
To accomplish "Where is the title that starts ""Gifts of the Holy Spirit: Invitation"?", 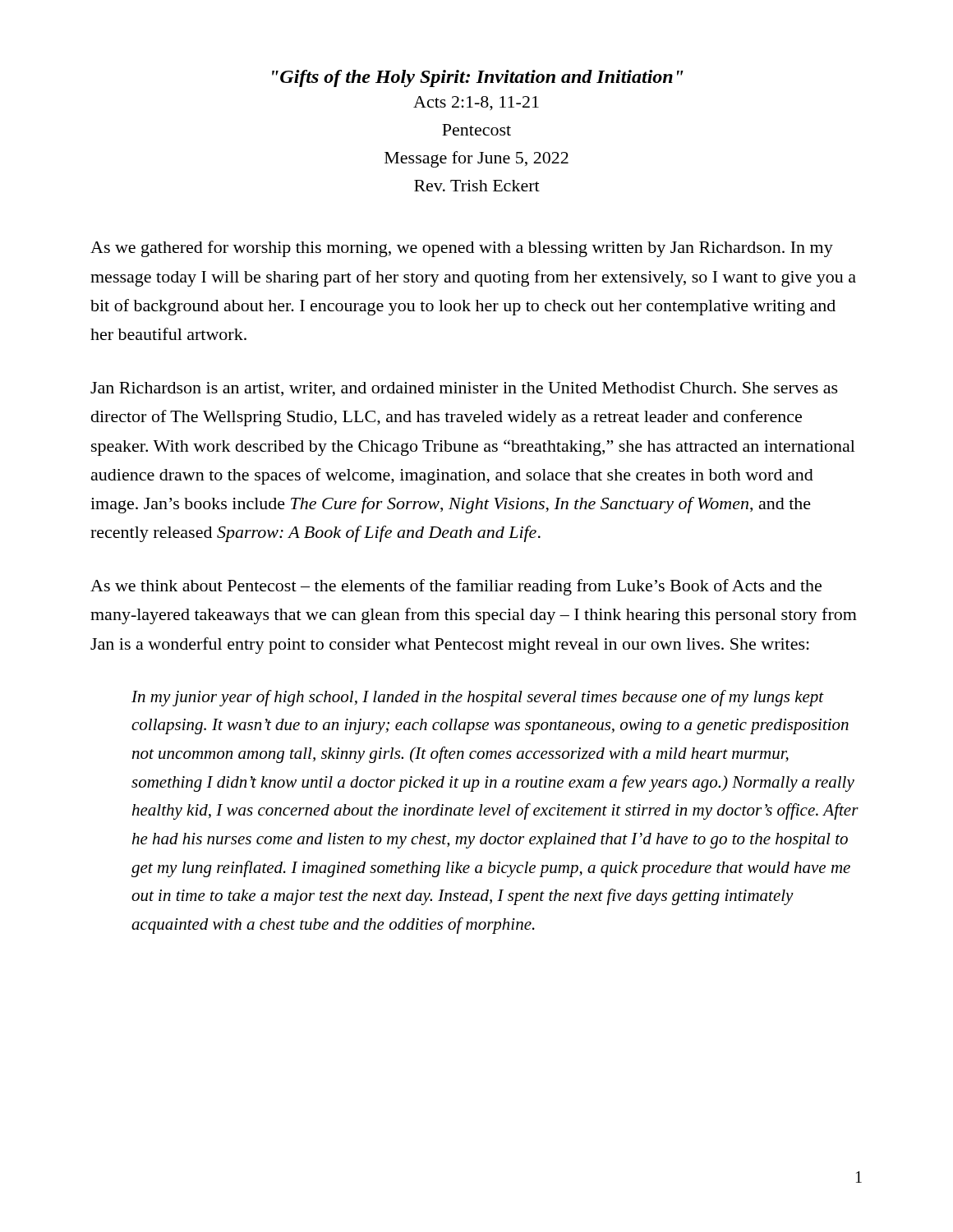I will [x=476, y=133].
